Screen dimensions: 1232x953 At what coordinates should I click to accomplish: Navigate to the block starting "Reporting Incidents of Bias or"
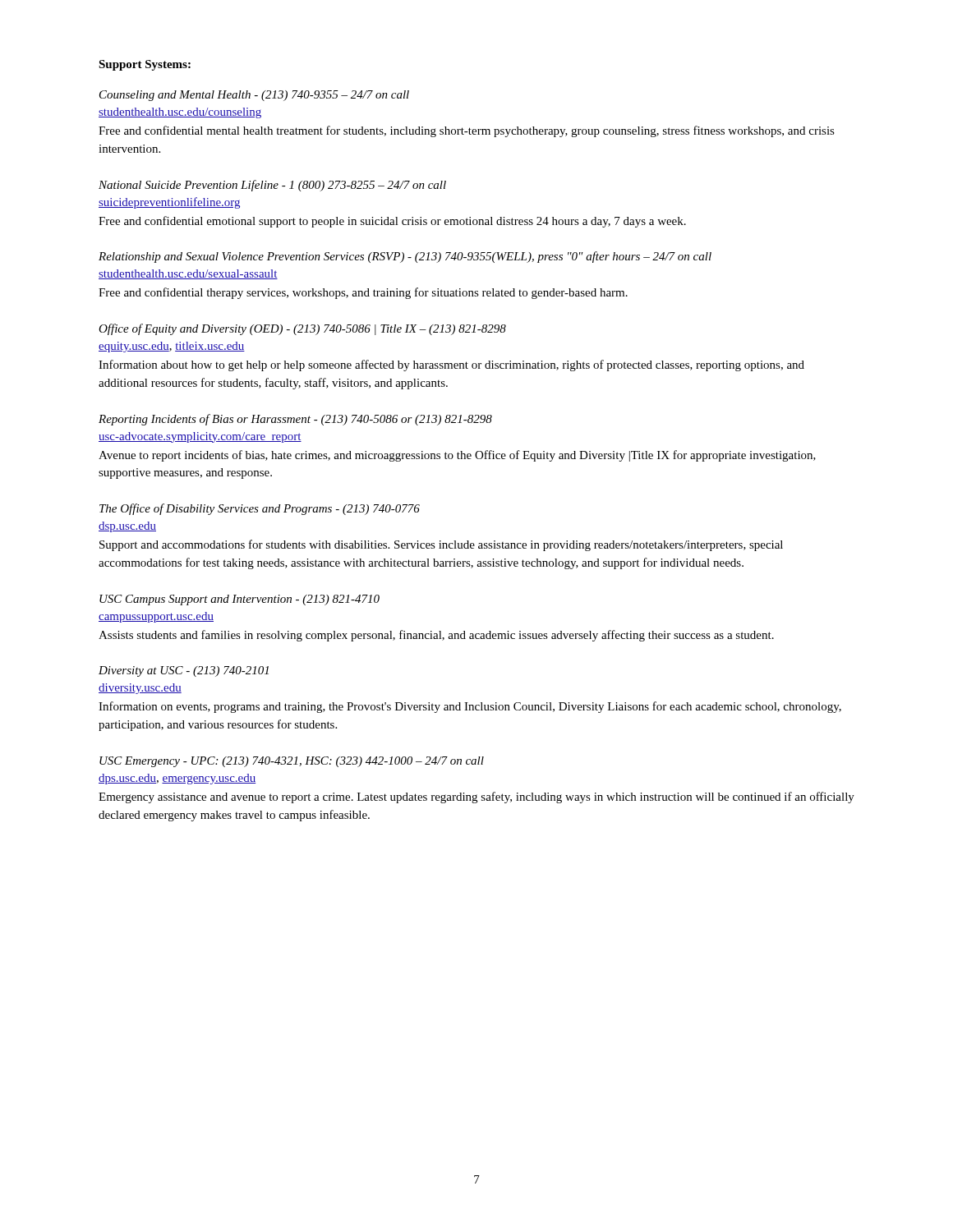476,446
